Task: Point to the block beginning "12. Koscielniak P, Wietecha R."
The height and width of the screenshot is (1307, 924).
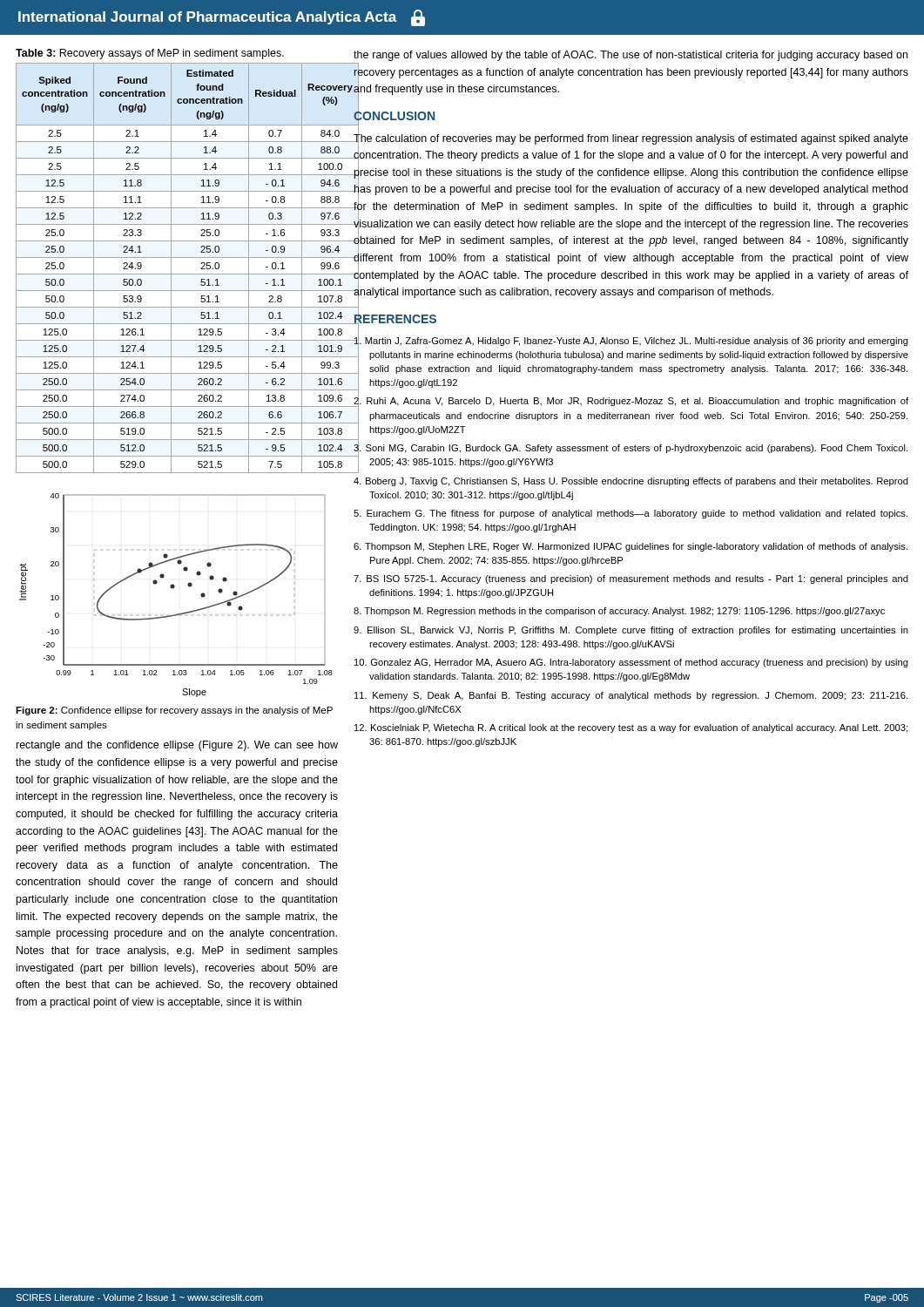Action: (x=631, y=735)
